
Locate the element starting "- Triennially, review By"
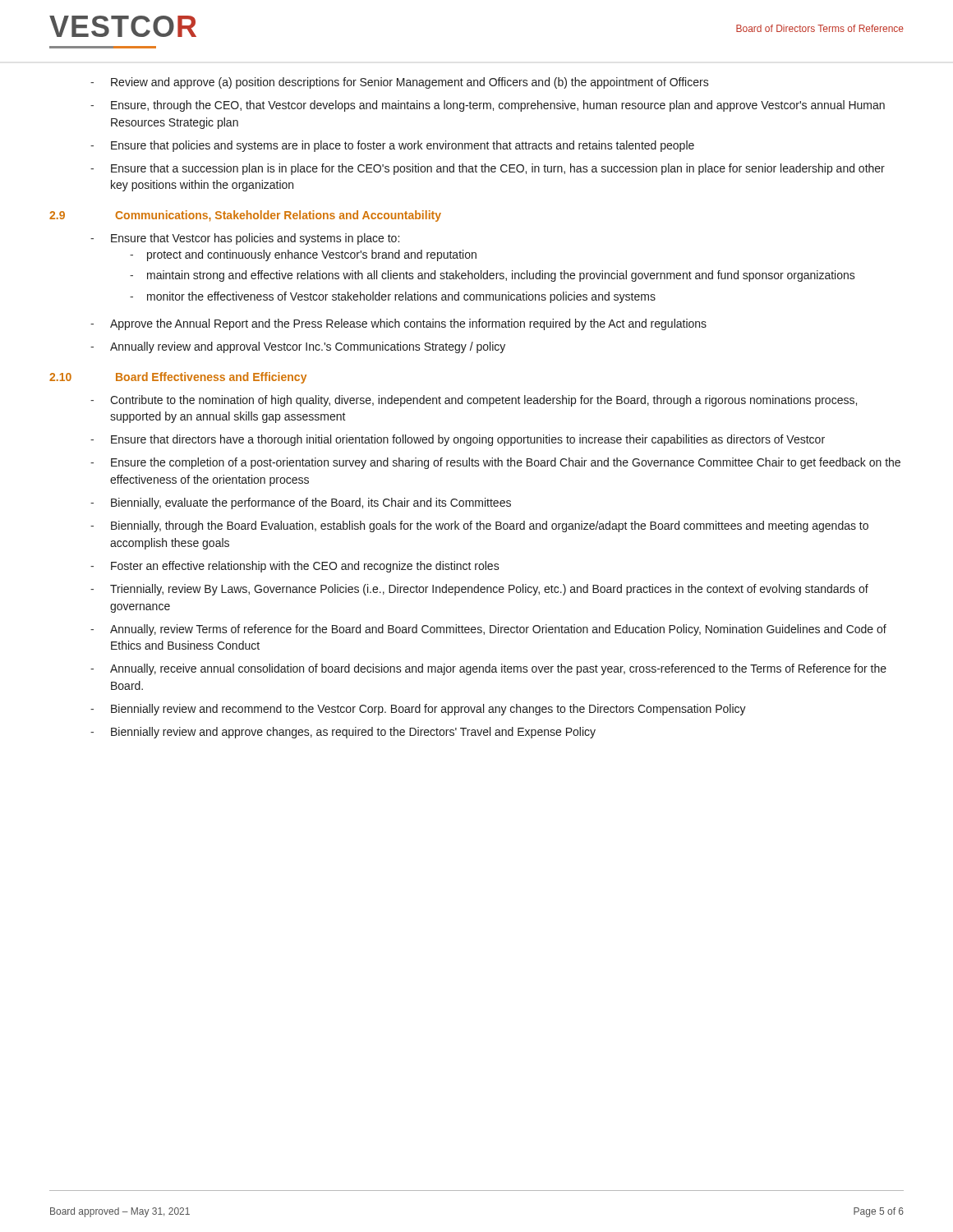[x=497, y=598]
